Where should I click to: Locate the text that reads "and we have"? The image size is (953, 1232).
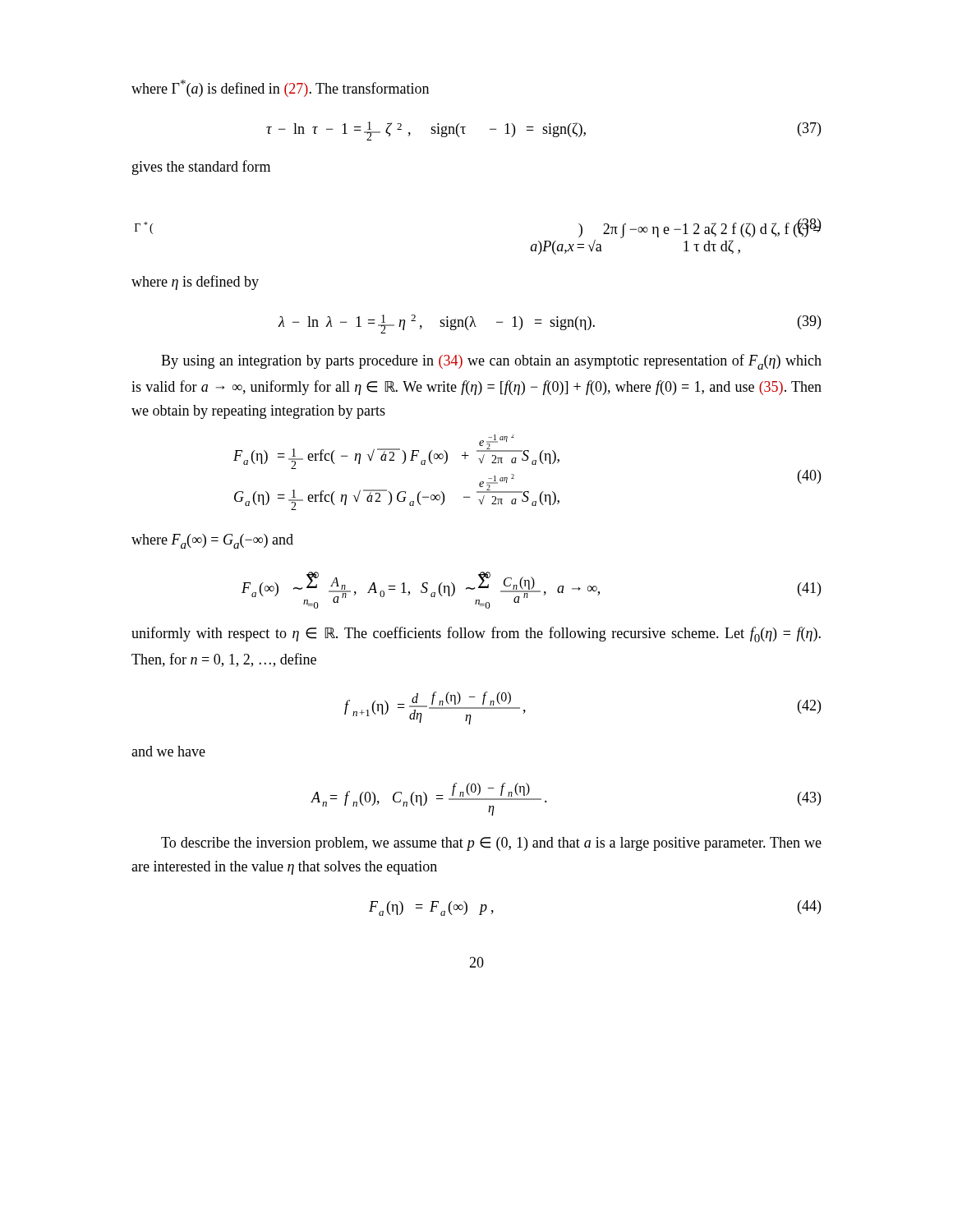pyautogui.click(x=168, y=751)
